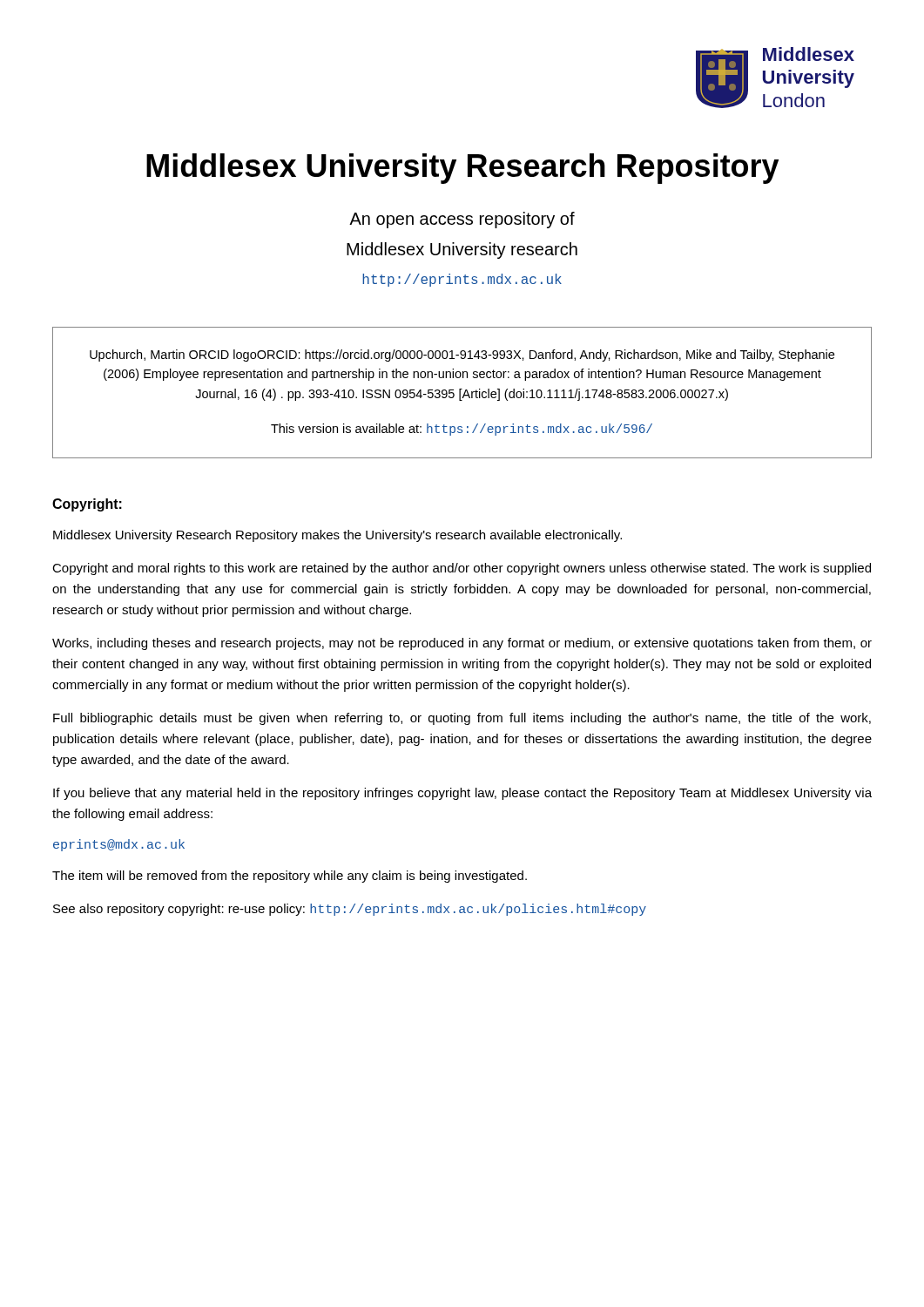Locate the passage starting "Works, including theses and research projects, may not"
924x1307 pixels.
462,663
